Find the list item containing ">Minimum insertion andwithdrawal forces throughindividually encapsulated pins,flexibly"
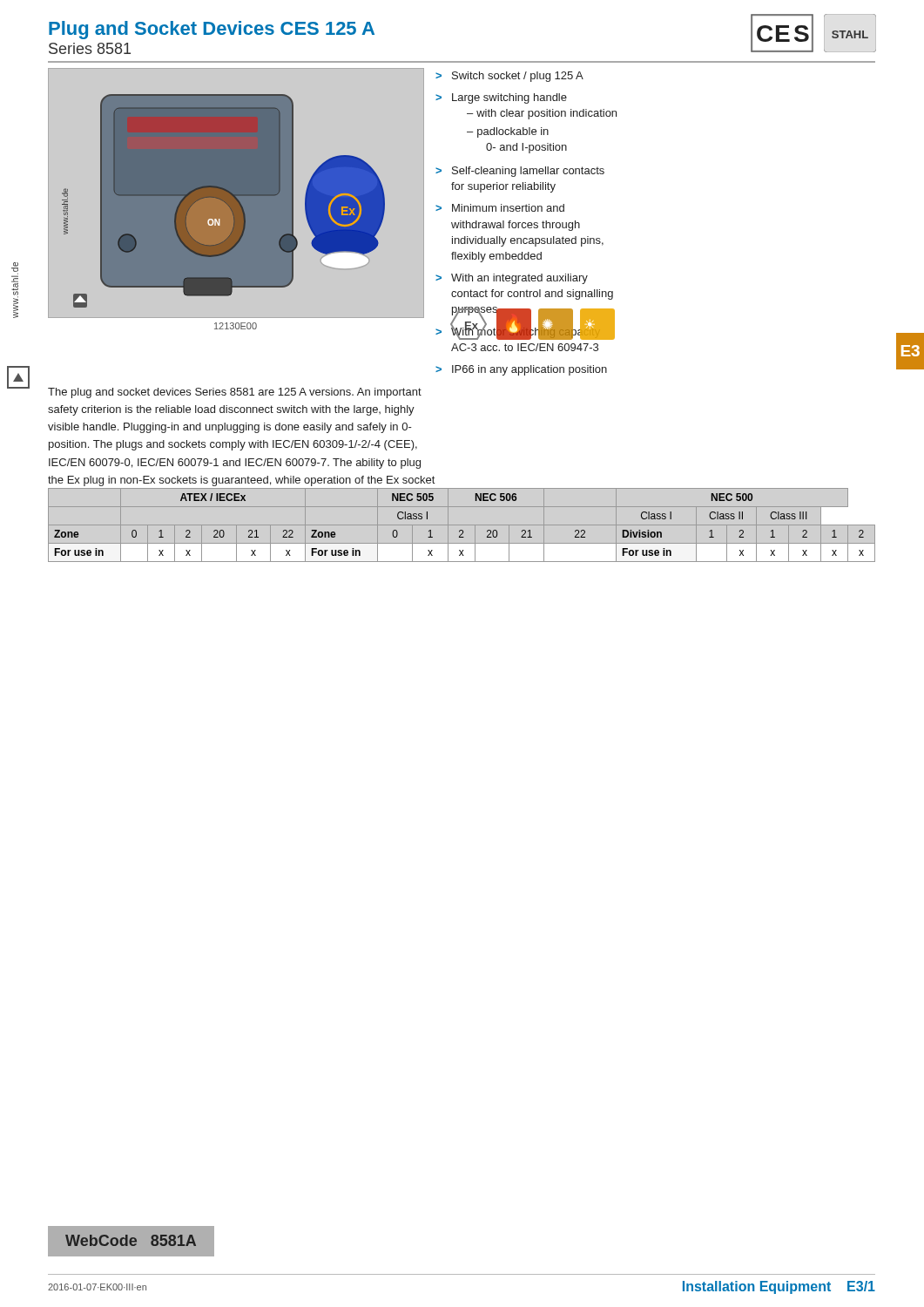The height and width of the screenshot is (1307, 924). pyautogui.click(x=520, y=232)
